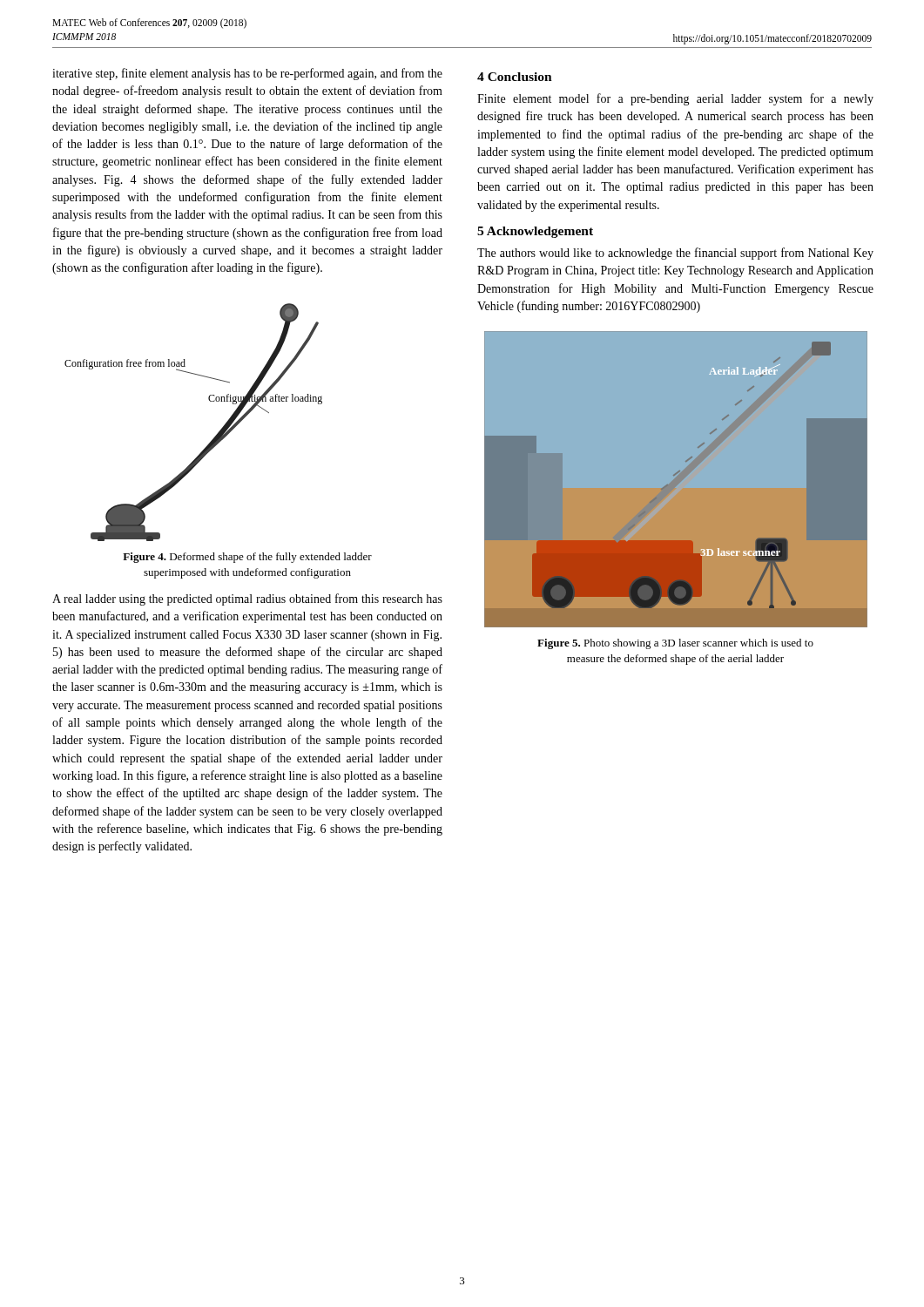
Task: Select the passage starting "Figure 4. Deformed shape of the fully extended"
Action: pyautogui.click(x=247, y=564)
